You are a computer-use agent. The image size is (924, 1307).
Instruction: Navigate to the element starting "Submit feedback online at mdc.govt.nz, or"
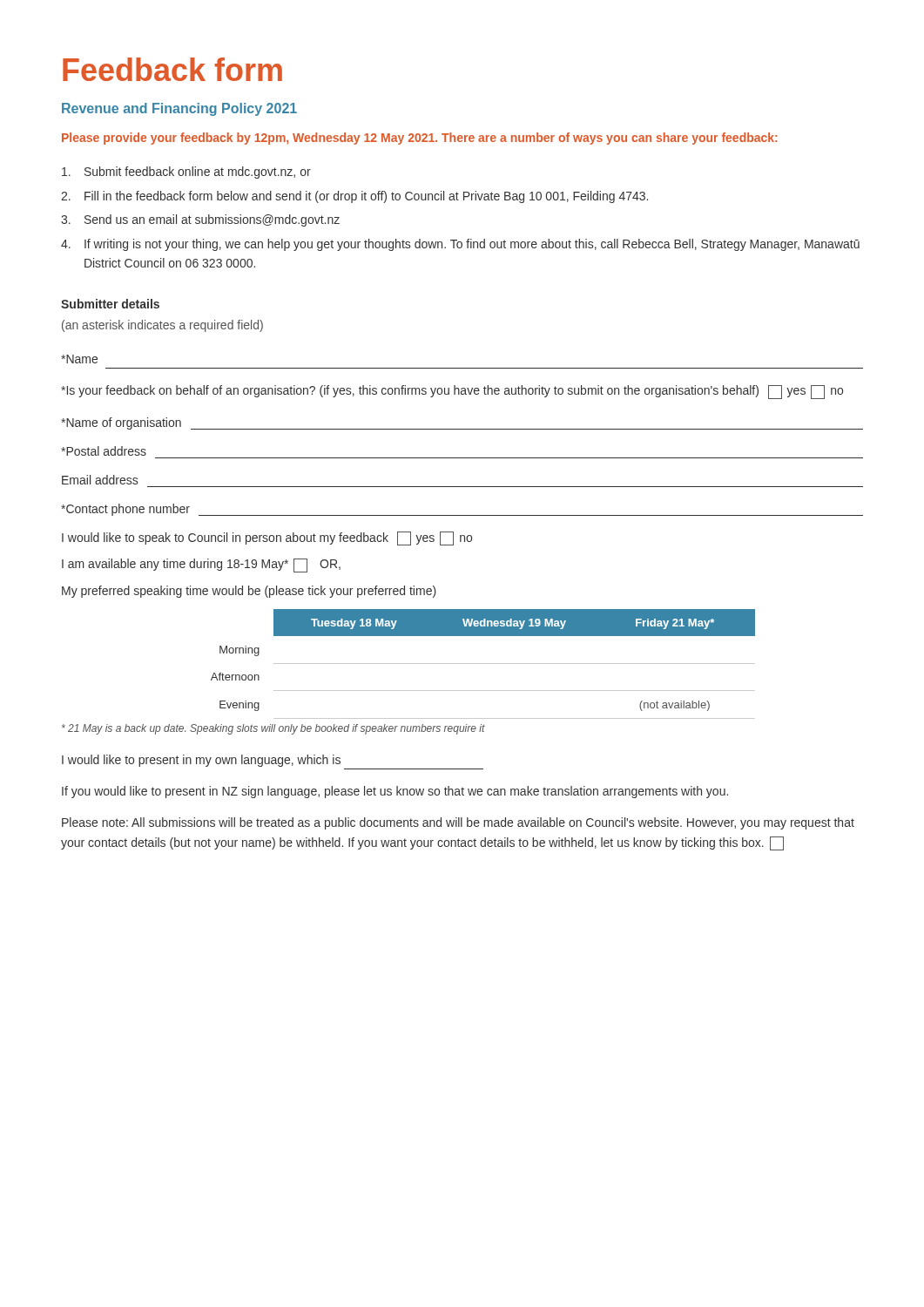tap(186, 173)
